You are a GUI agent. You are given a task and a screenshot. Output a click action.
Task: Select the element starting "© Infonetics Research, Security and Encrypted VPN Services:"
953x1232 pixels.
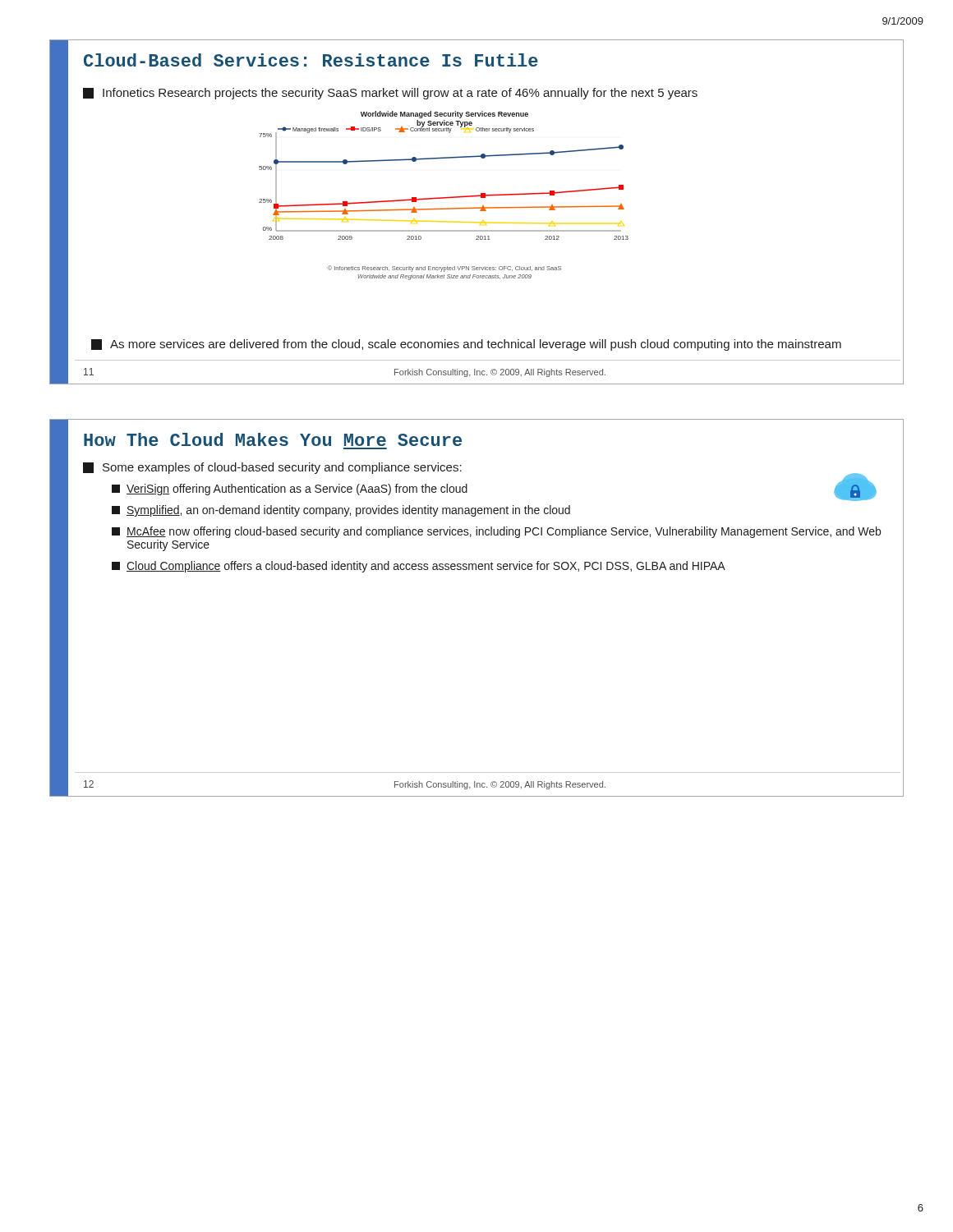(x=444, y=272)
